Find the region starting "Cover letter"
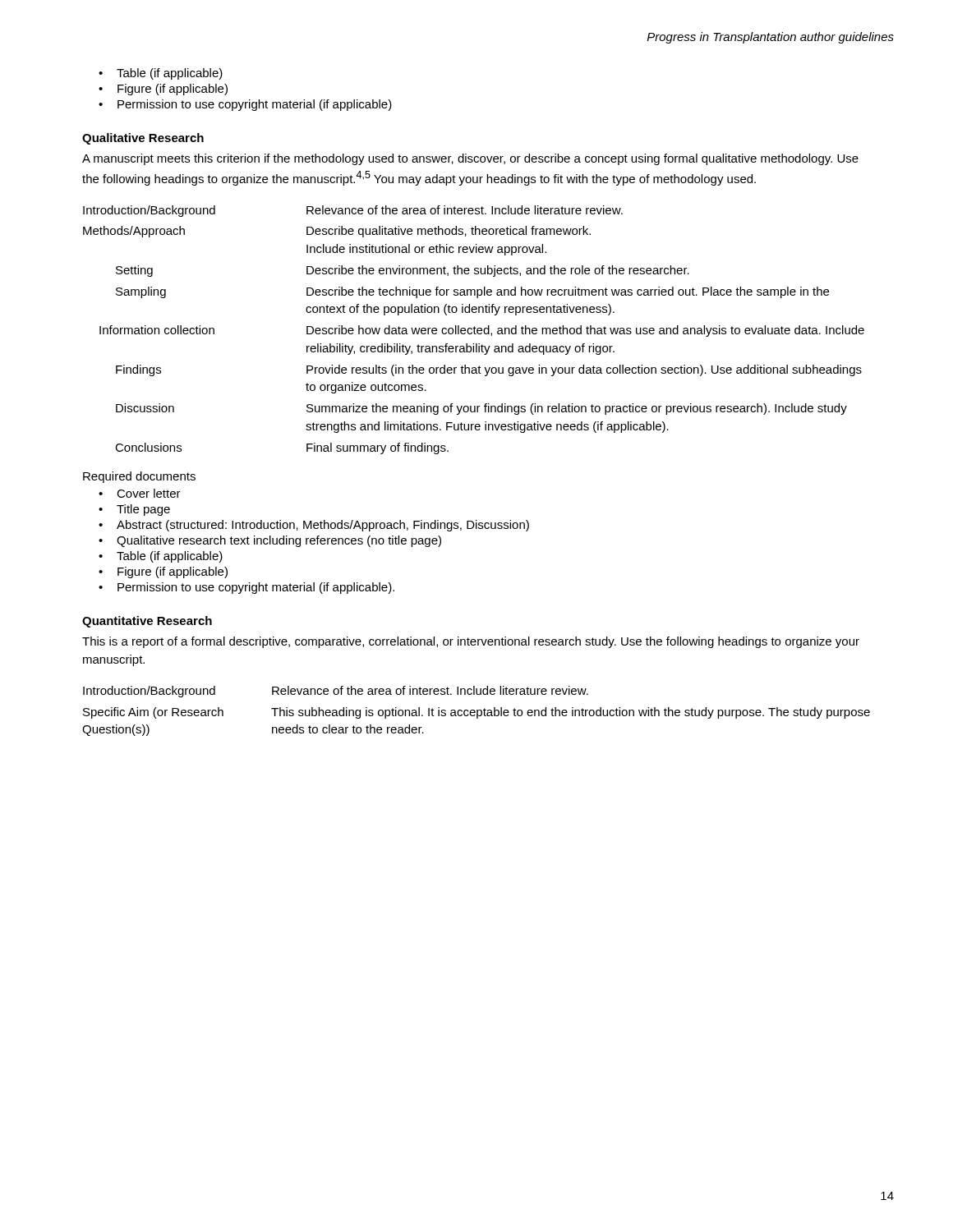 coord(140,493)
